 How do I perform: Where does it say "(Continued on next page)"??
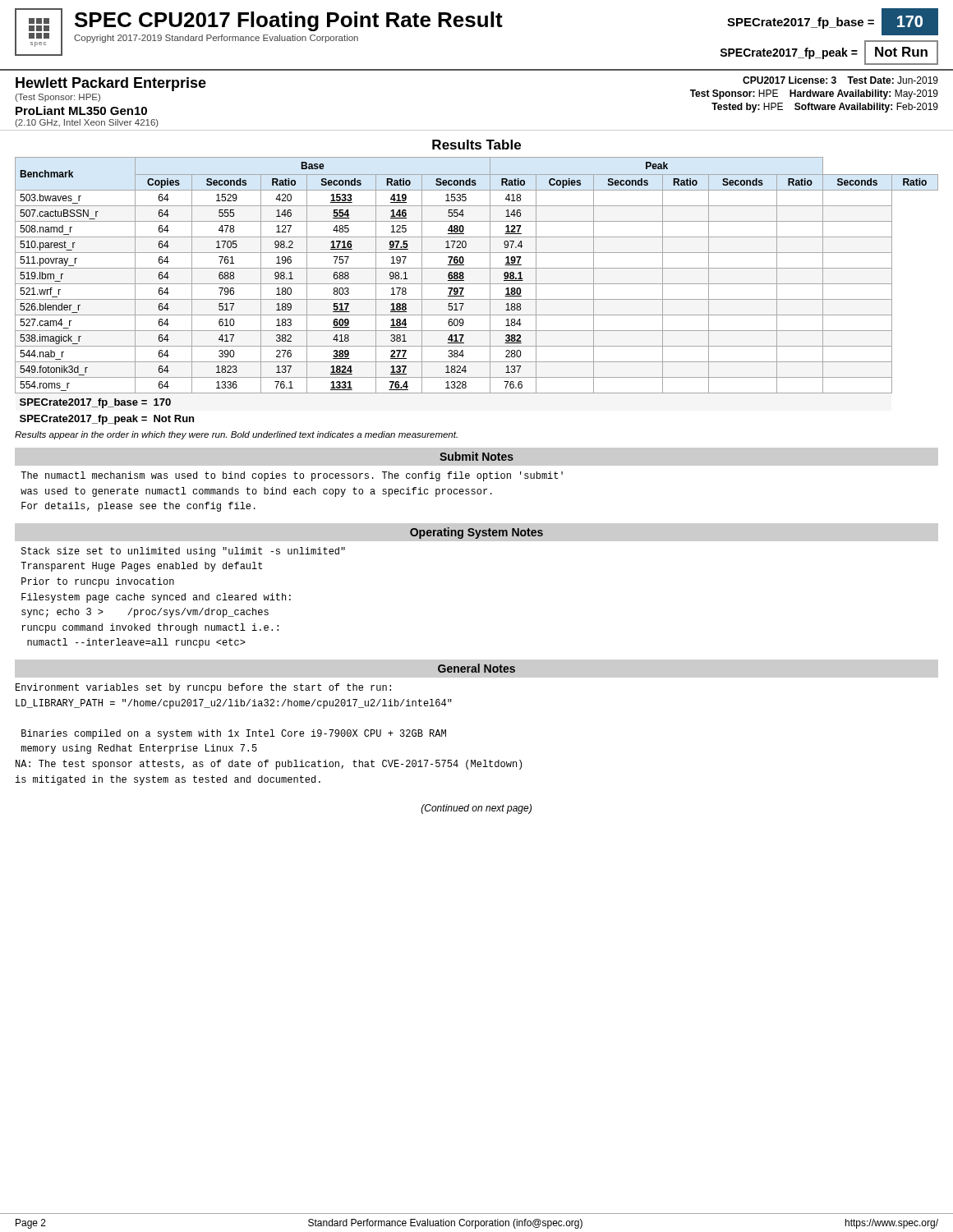(476, 808)
